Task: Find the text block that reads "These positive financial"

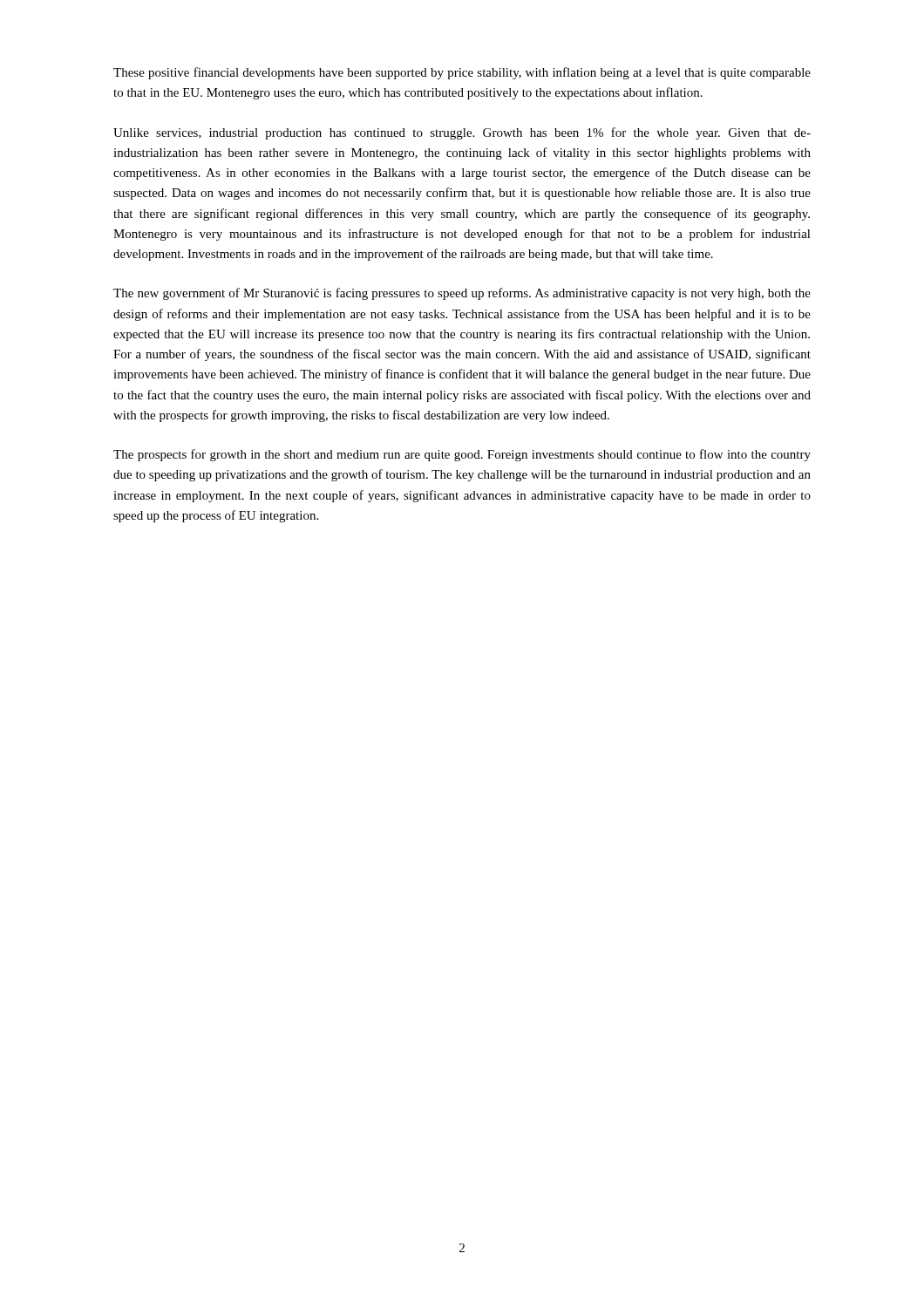Action: (x=462, y=83)
